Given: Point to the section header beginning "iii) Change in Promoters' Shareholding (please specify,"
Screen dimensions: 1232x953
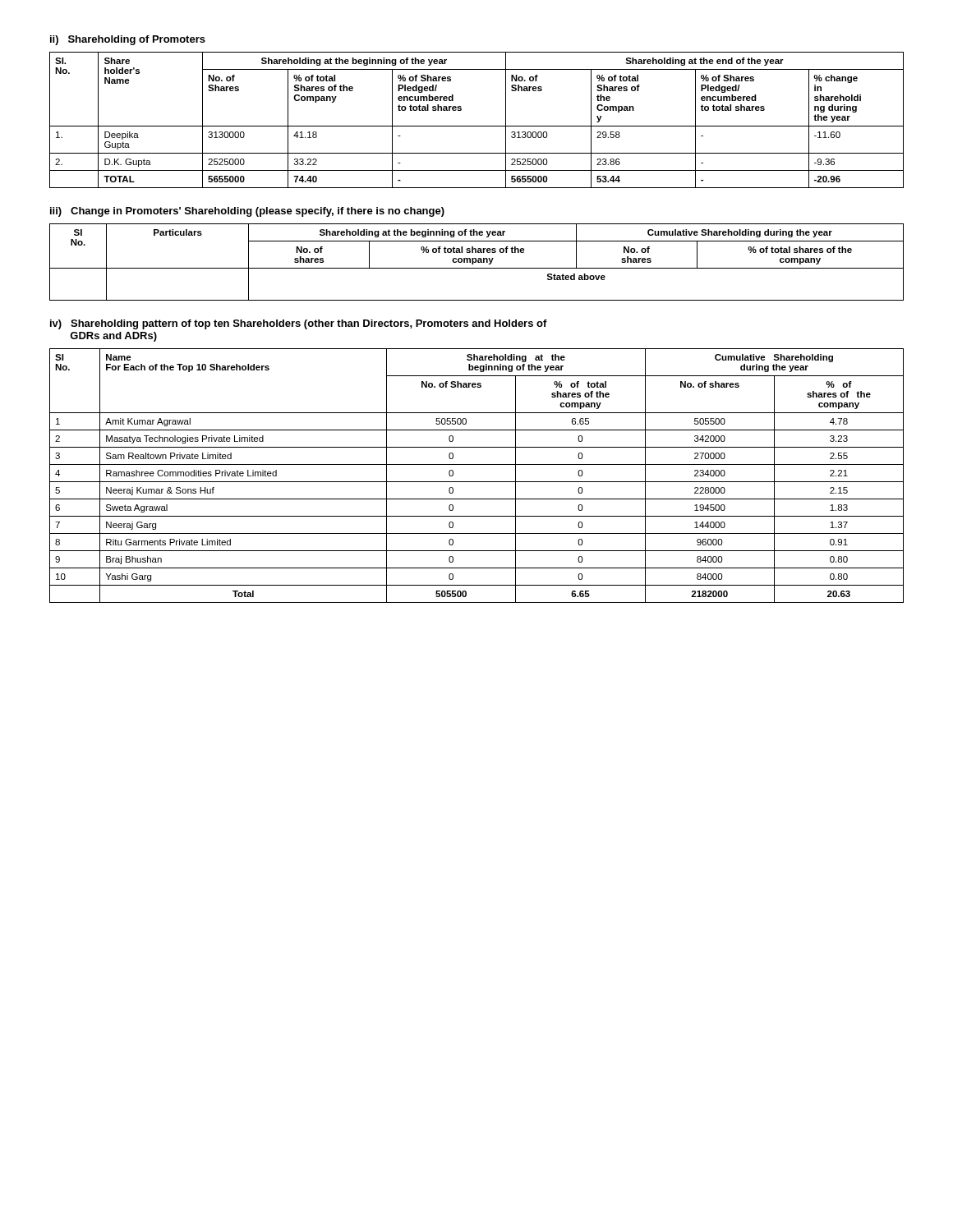Looking at the screenshot, I should coord(247,211).
